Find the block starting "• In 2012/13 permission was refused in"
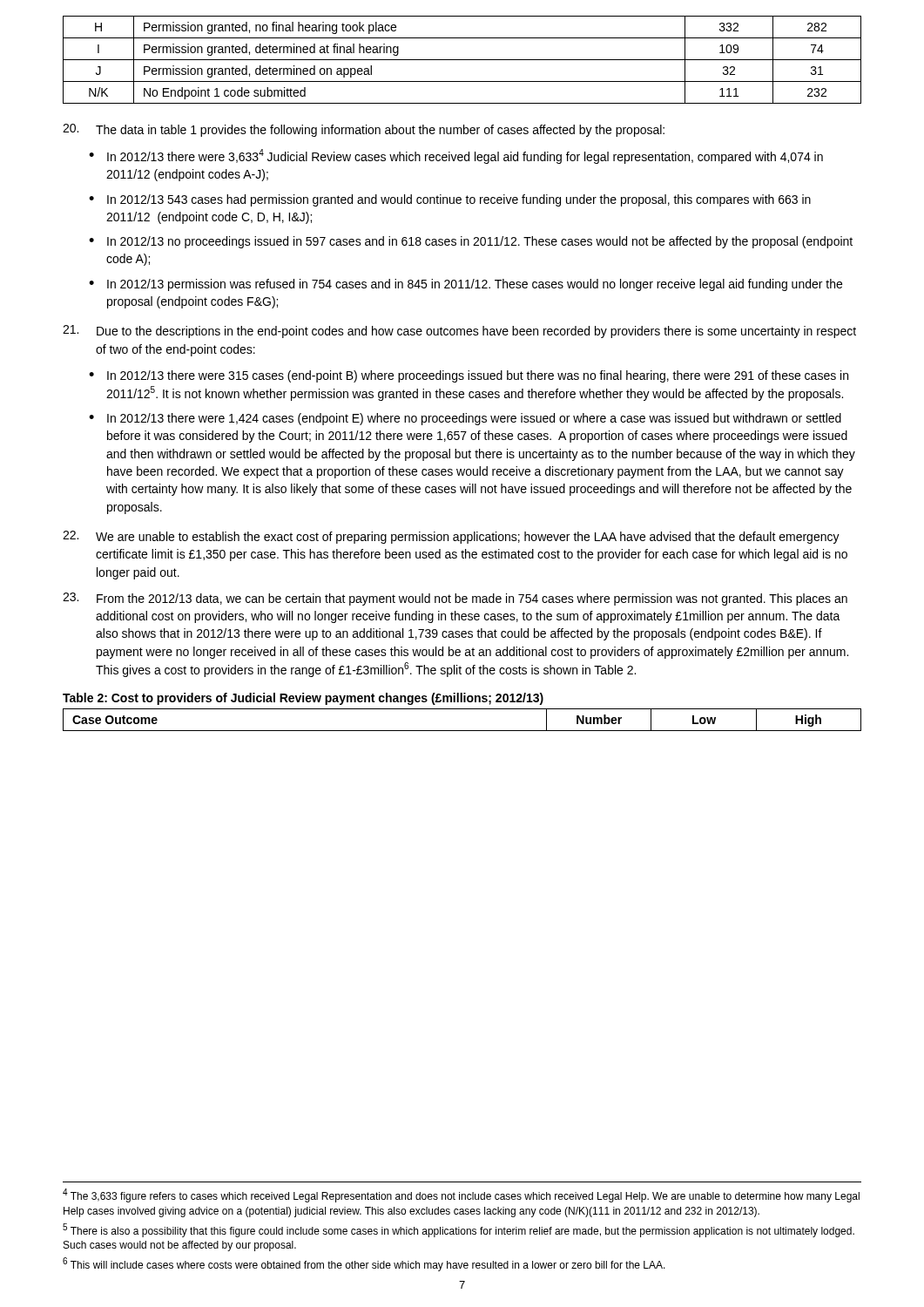The width and height of the screenshot is (924, 1307). tap(475, 293)
